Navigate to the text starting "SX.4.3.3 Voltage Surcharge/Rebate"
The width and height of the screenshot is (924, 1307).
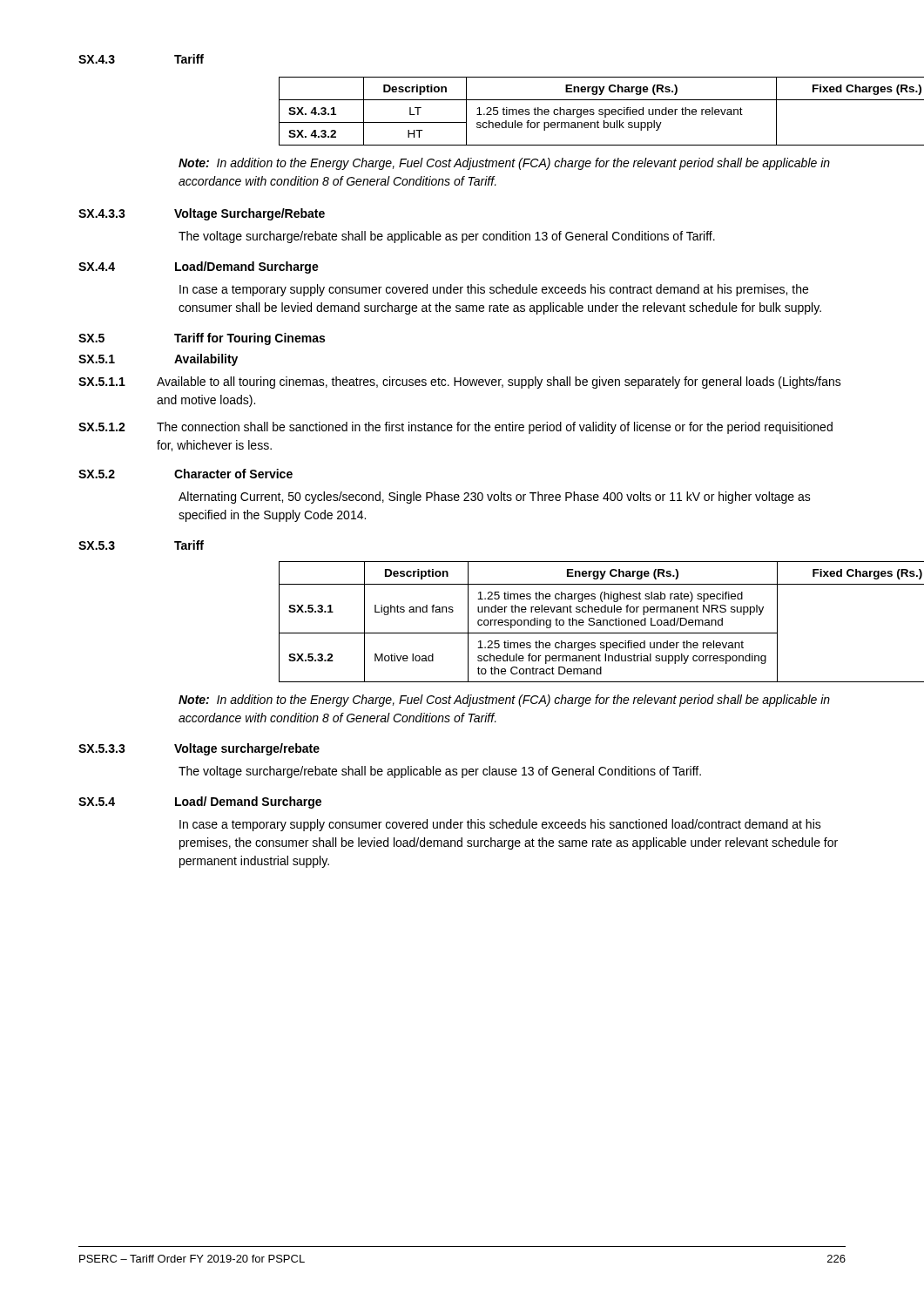tap(202, 213)
